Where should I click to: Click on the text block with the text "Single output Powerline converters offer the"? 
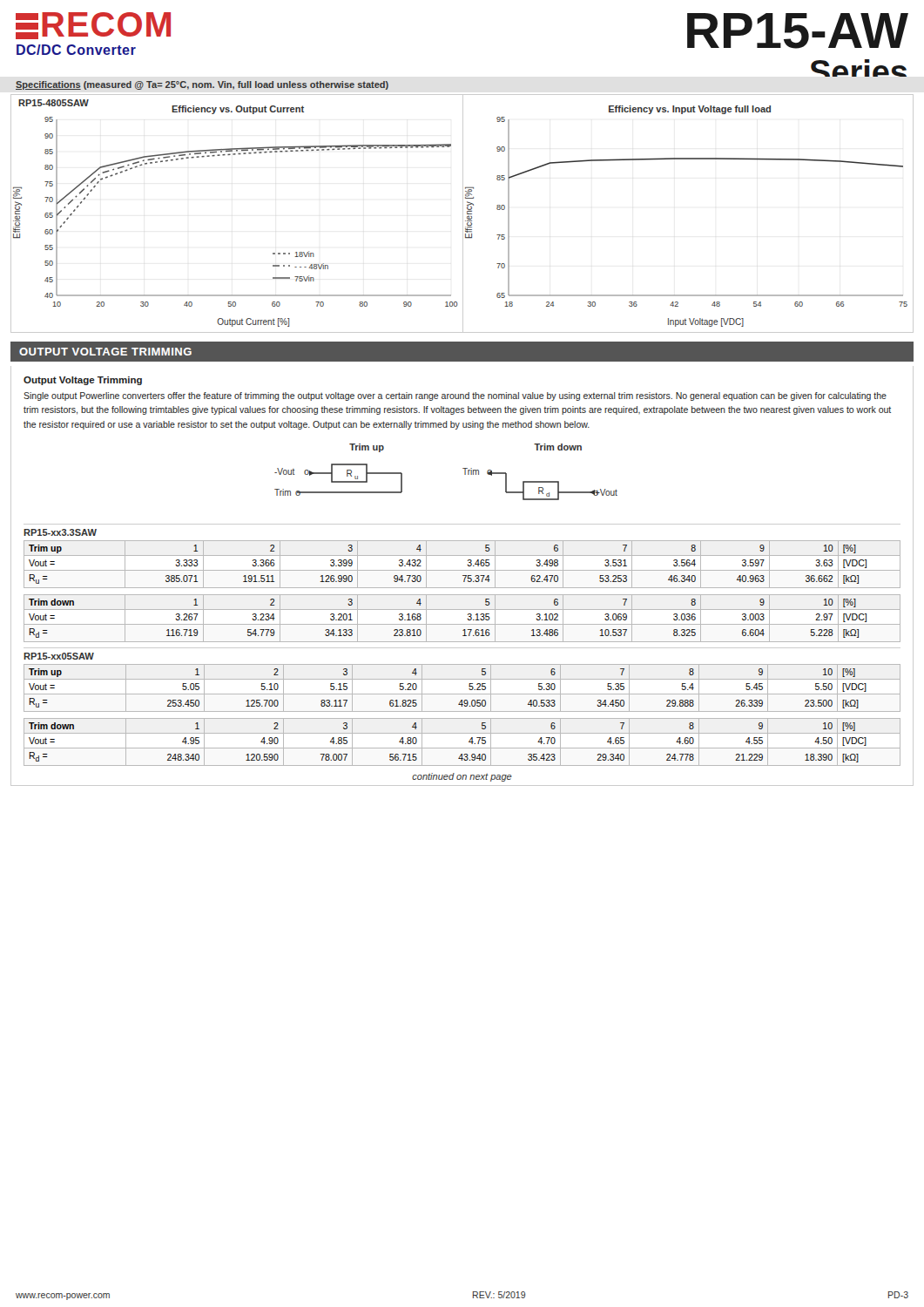(457, 410)
